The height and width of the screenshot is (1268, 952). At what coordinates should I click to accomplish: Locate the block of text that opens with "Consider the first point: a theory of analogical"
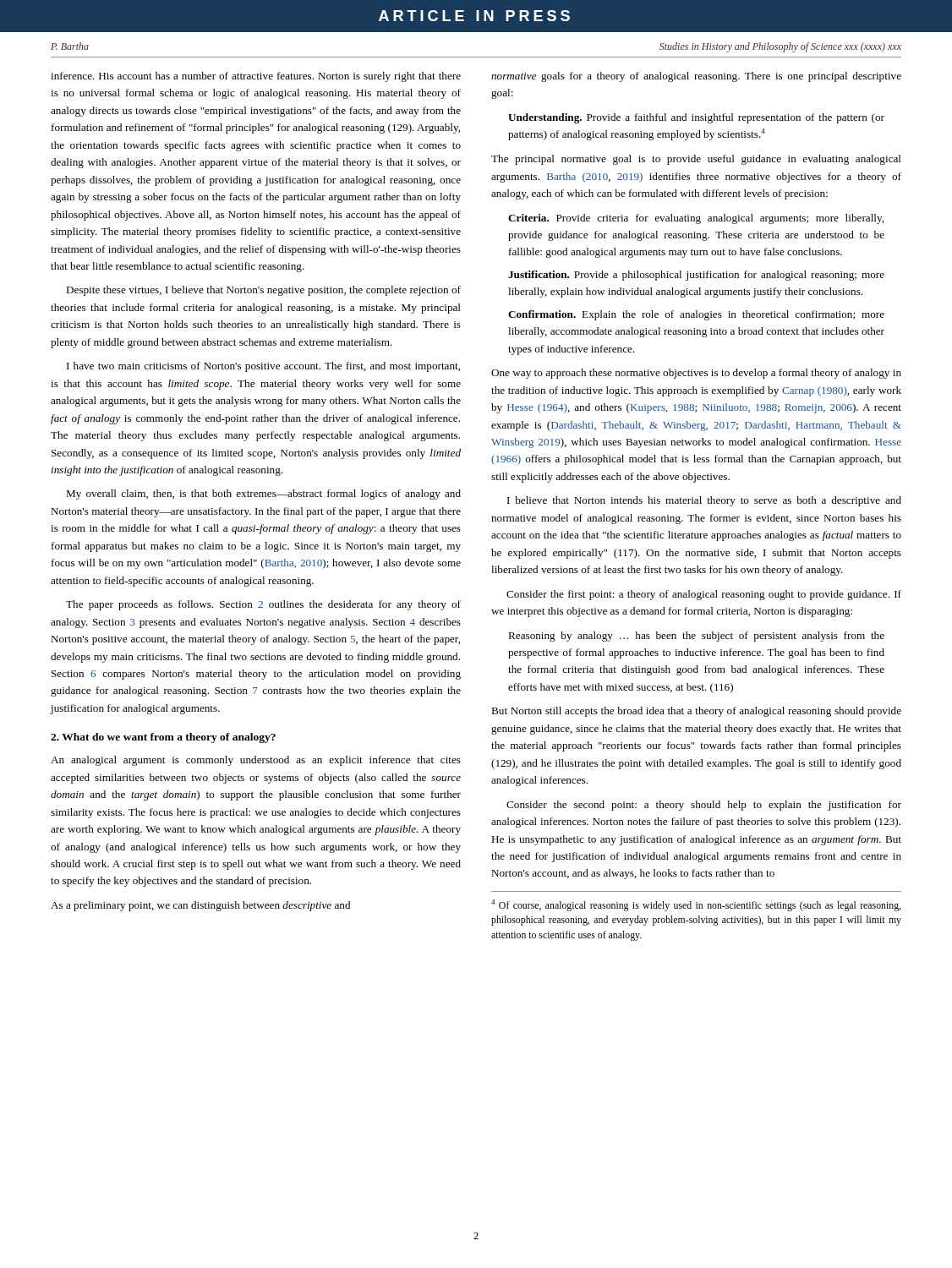(696, 603)
